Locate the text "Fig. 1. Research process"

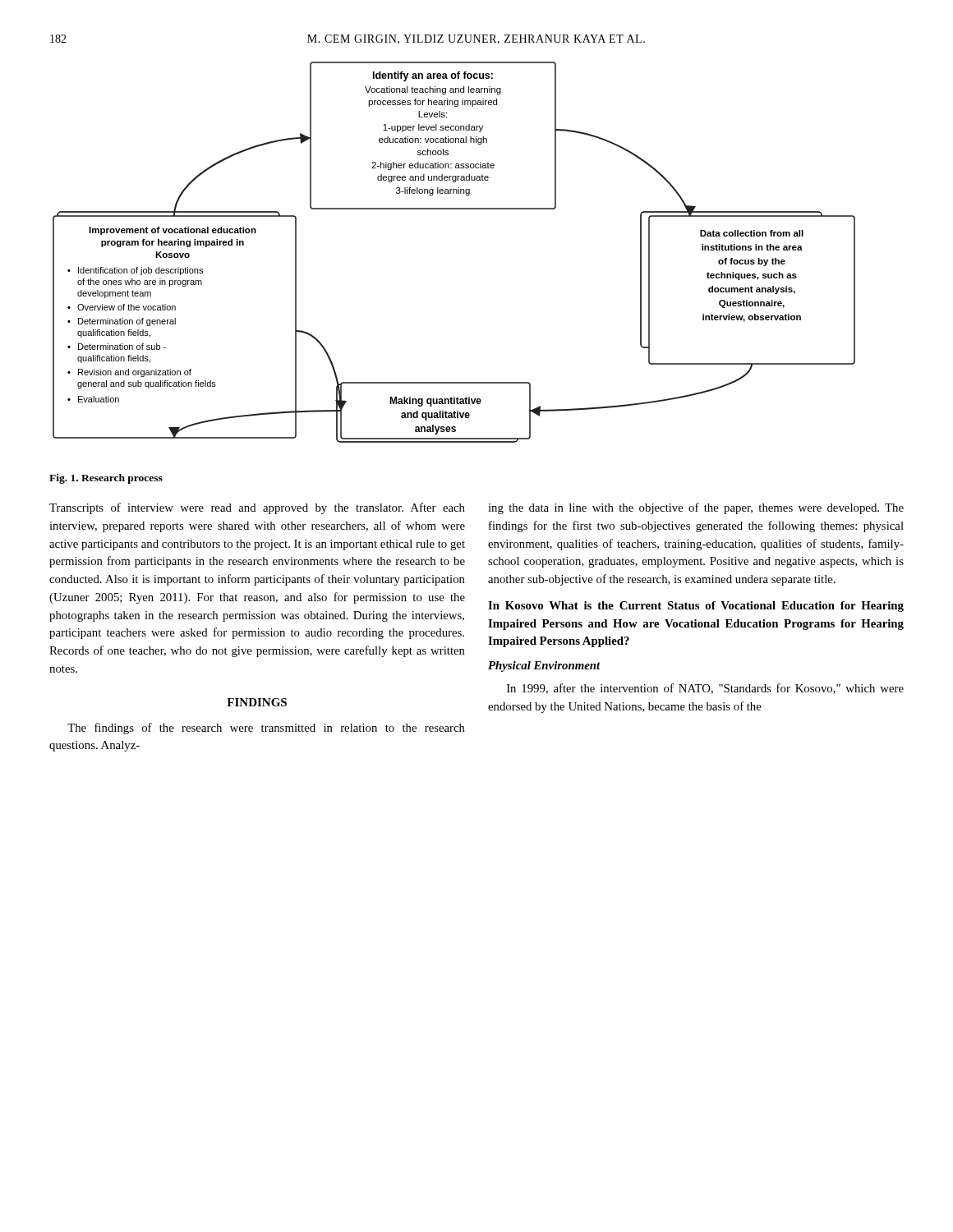click(106, 478)
